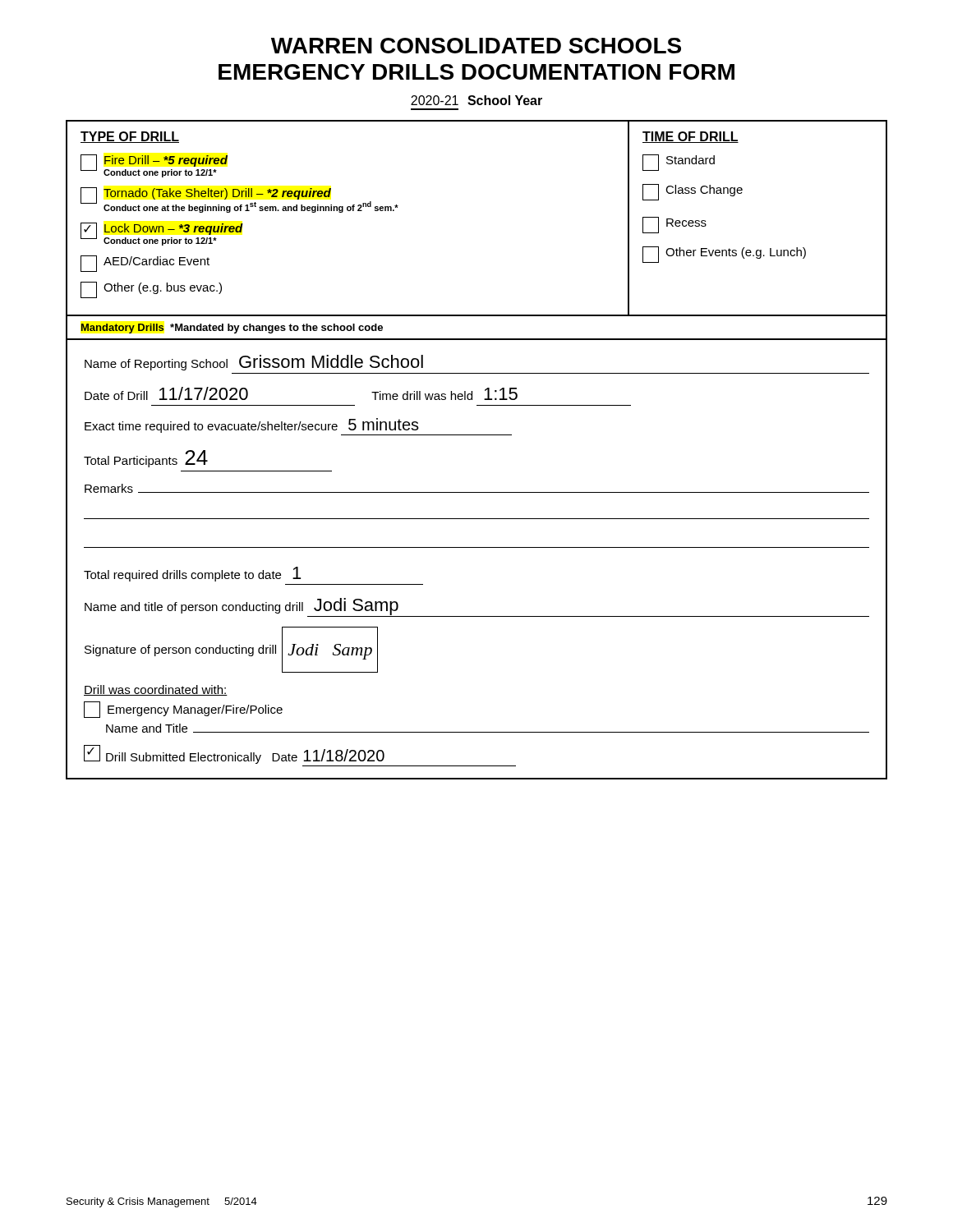Select the element starting "Name and title"

point(476,605)
